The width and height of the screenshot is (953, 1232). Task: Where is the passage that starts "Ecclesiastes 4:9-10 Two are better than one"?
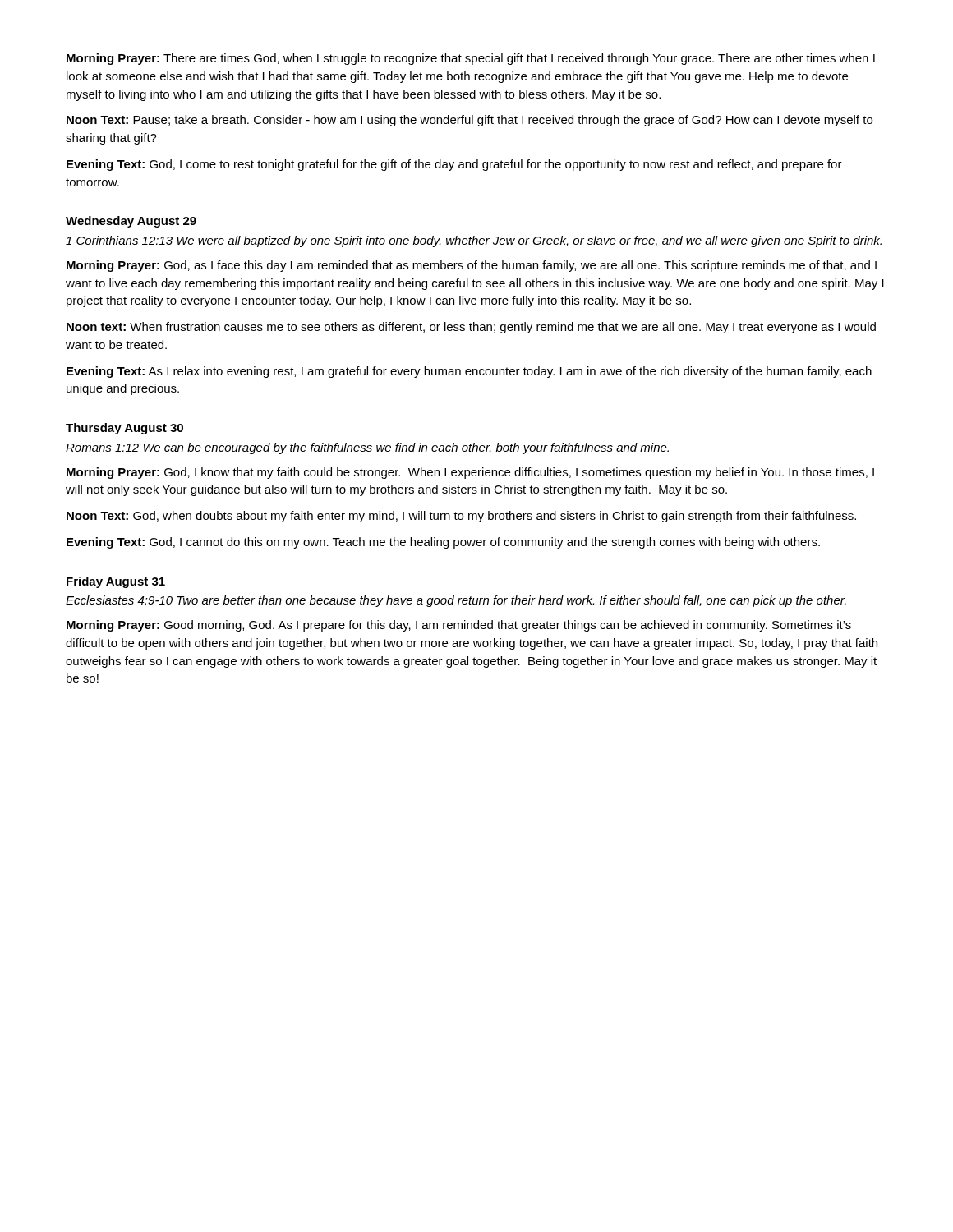(x=476, y=601)
